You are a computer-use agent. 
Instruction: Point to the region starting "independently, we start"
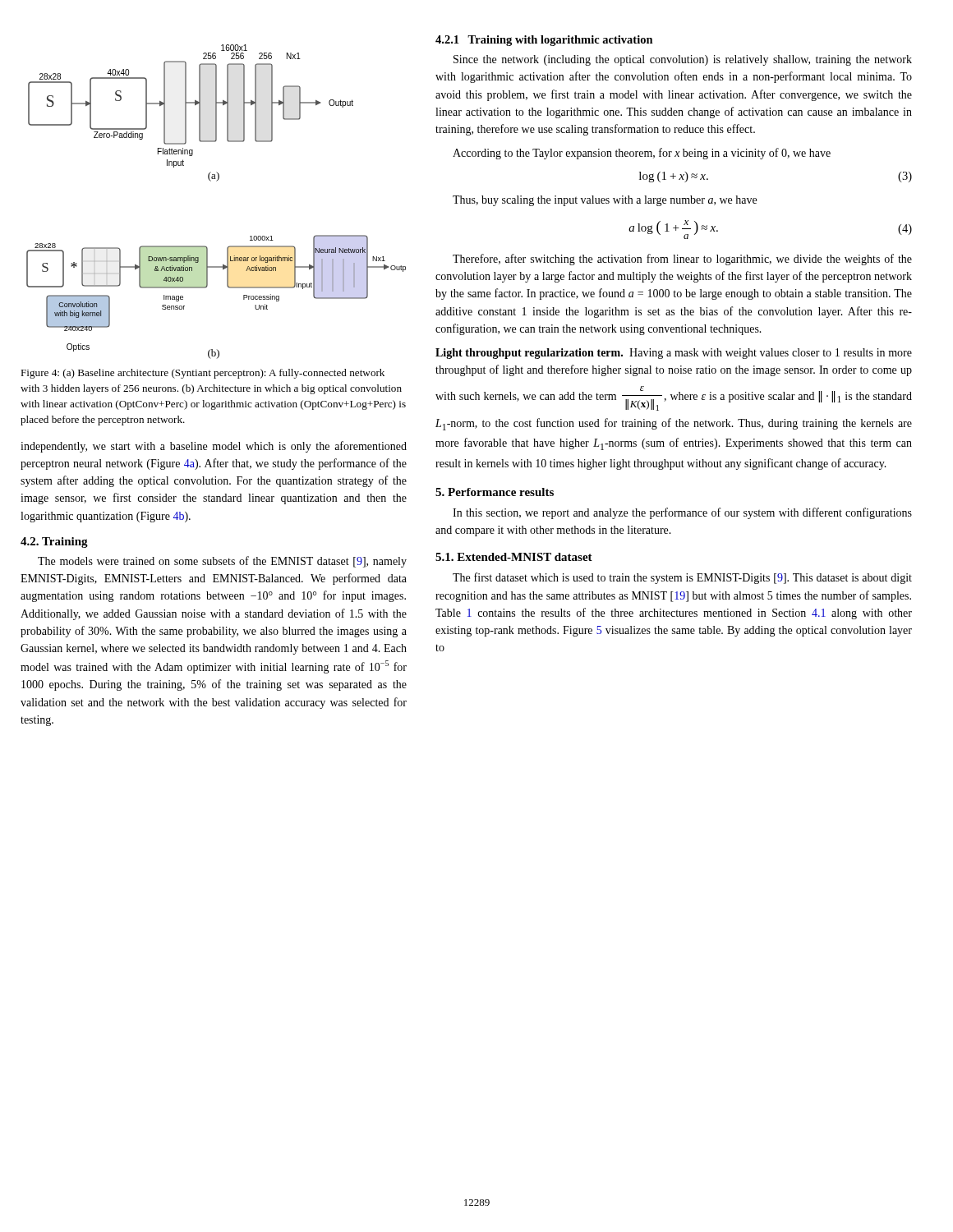click(x=214, y=481)
